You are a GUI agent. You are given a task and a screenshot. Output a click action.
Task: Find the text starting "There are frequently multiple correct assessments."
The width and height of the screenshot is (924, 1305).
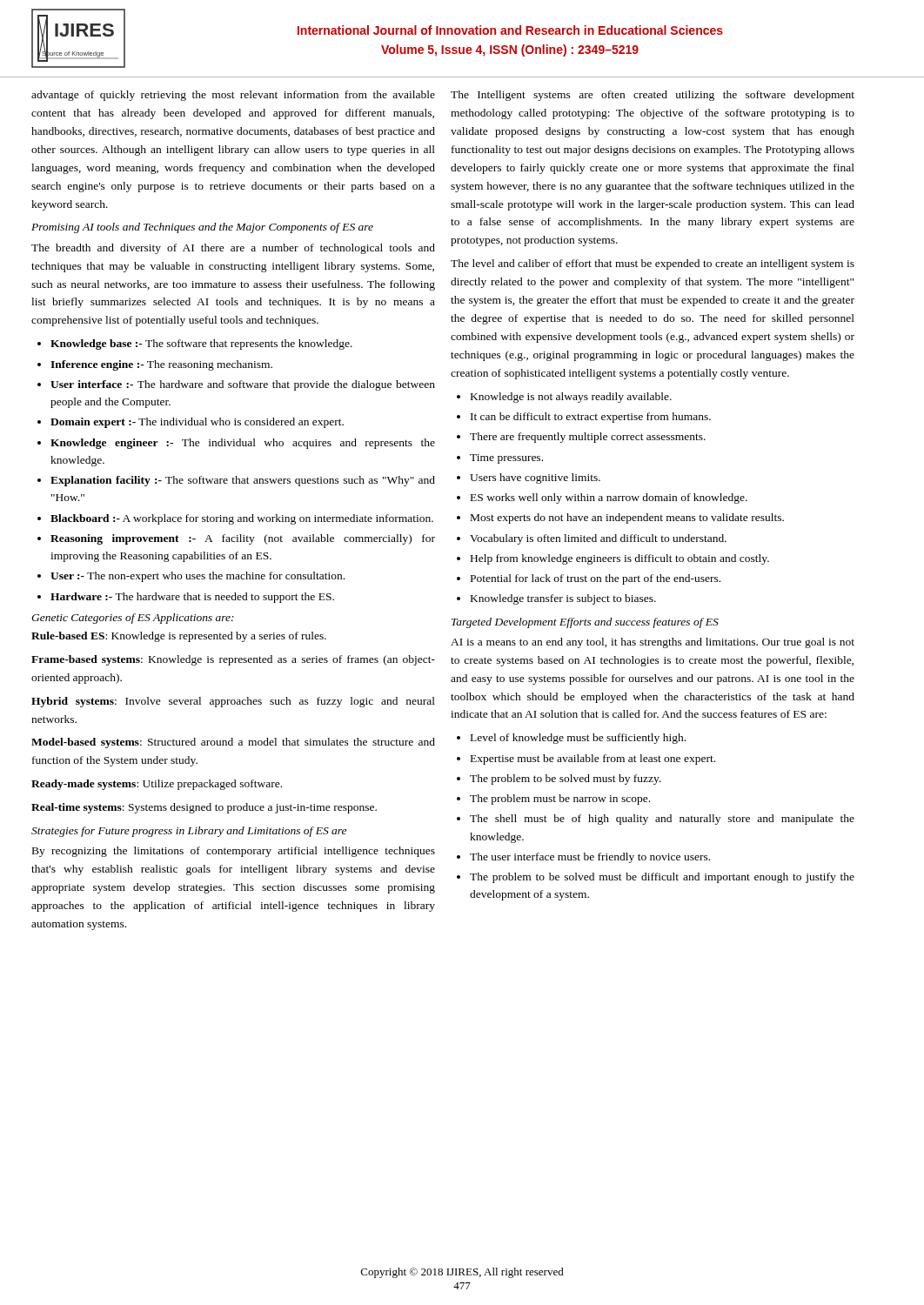pos(588,437)
